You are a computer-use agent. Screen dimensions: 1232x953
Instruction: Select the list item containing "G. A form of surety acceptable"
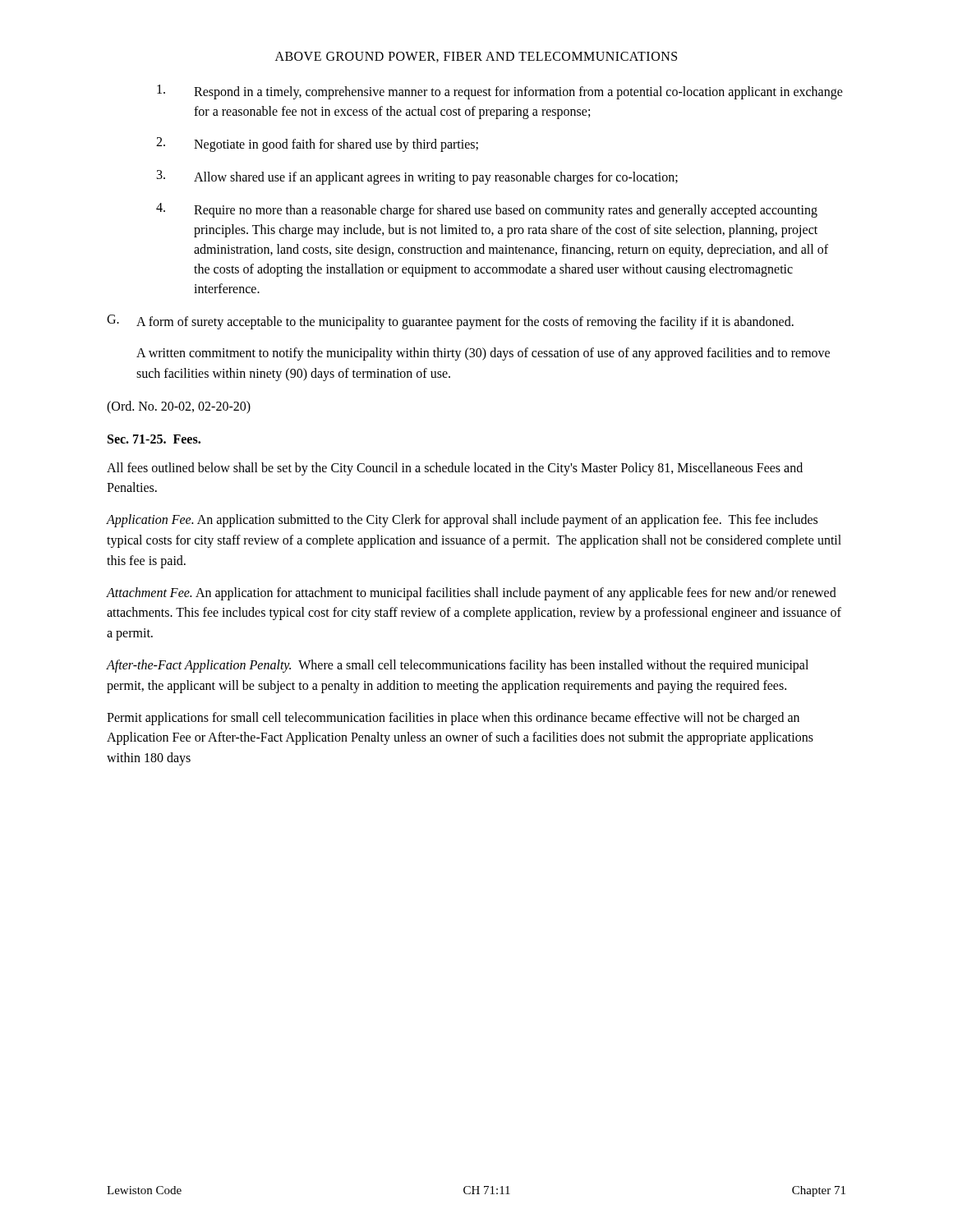tap(450, 322)
